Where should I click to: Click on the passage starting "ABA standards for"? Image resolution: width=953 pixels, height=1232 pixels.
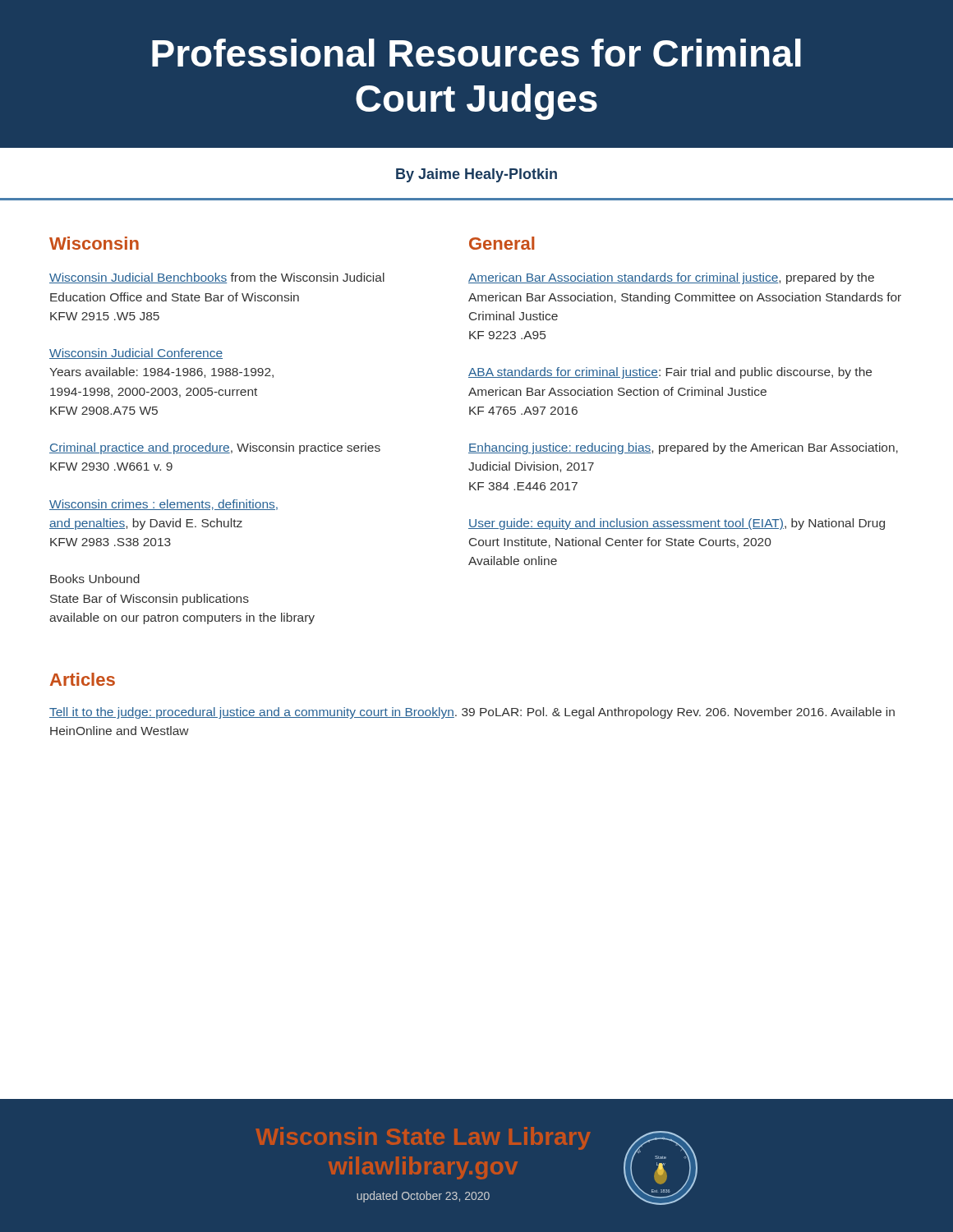(x=670, y=391)
